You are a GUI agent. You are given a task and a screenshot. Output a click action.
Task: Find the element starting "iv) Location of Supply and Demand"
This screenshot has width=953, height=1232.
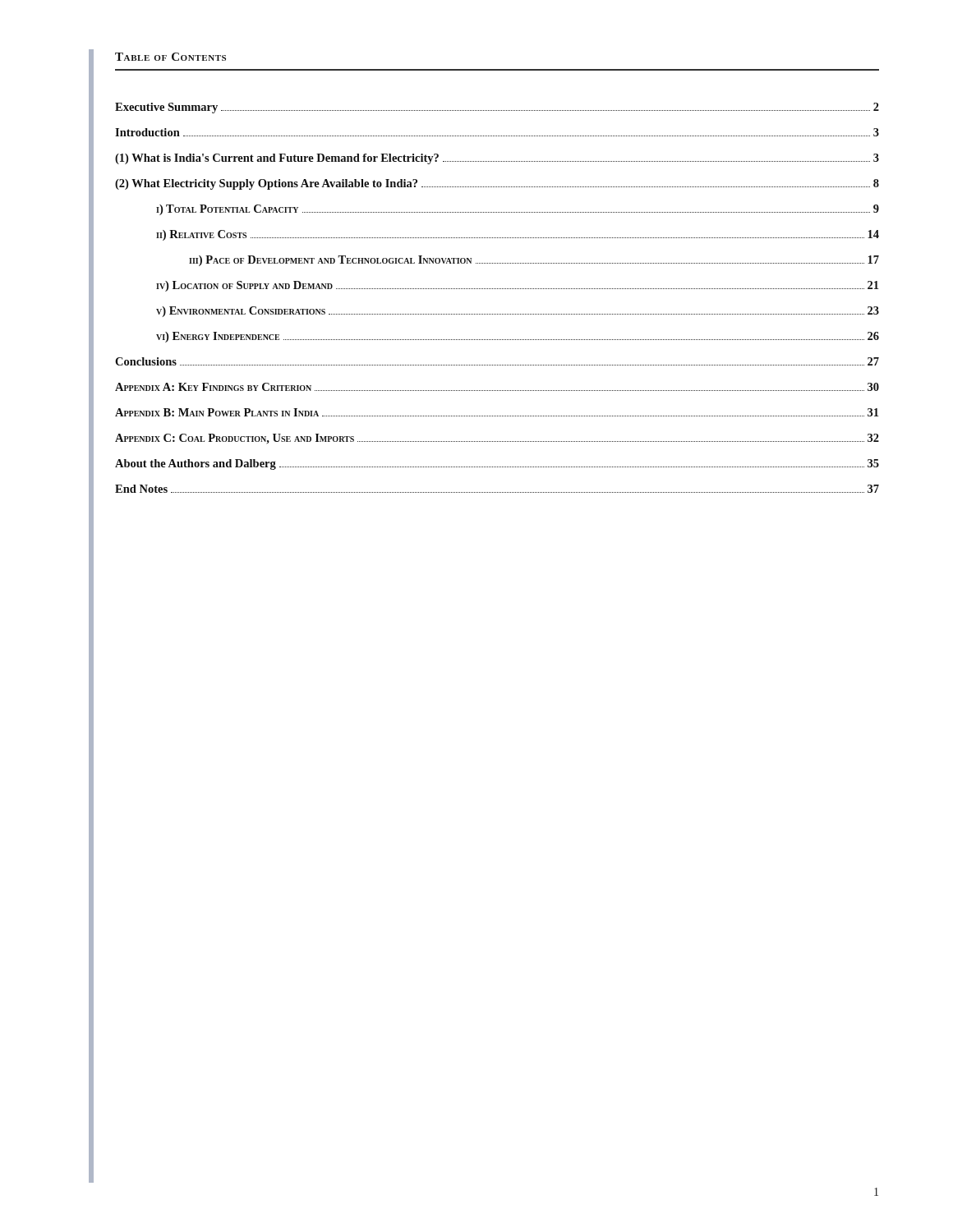pyautogui.click(x=518, y=285)
